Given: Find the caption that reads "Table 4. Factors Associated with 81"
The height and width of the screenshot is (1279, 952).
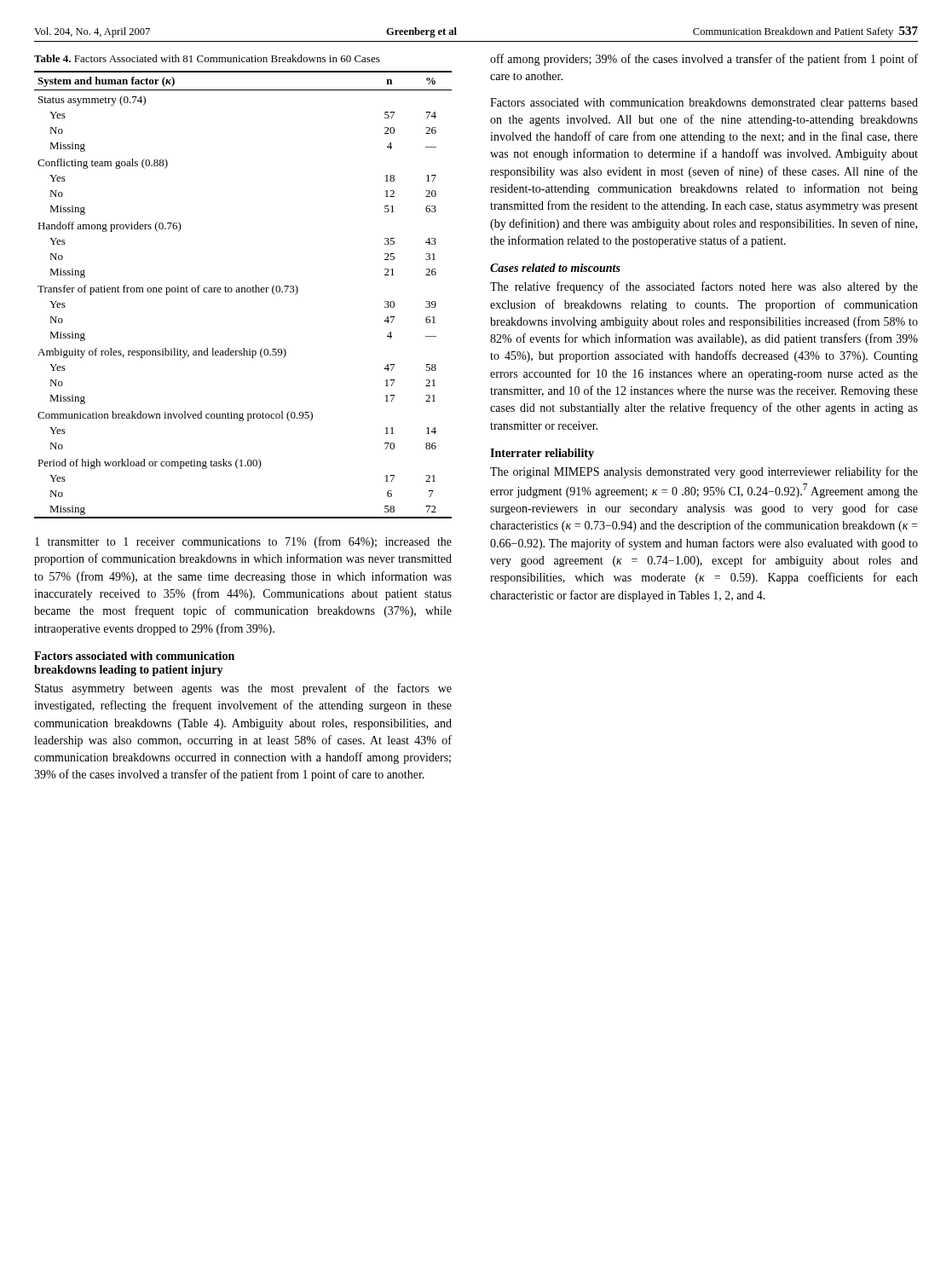Looking at the screenshot, I should (207, 58).
